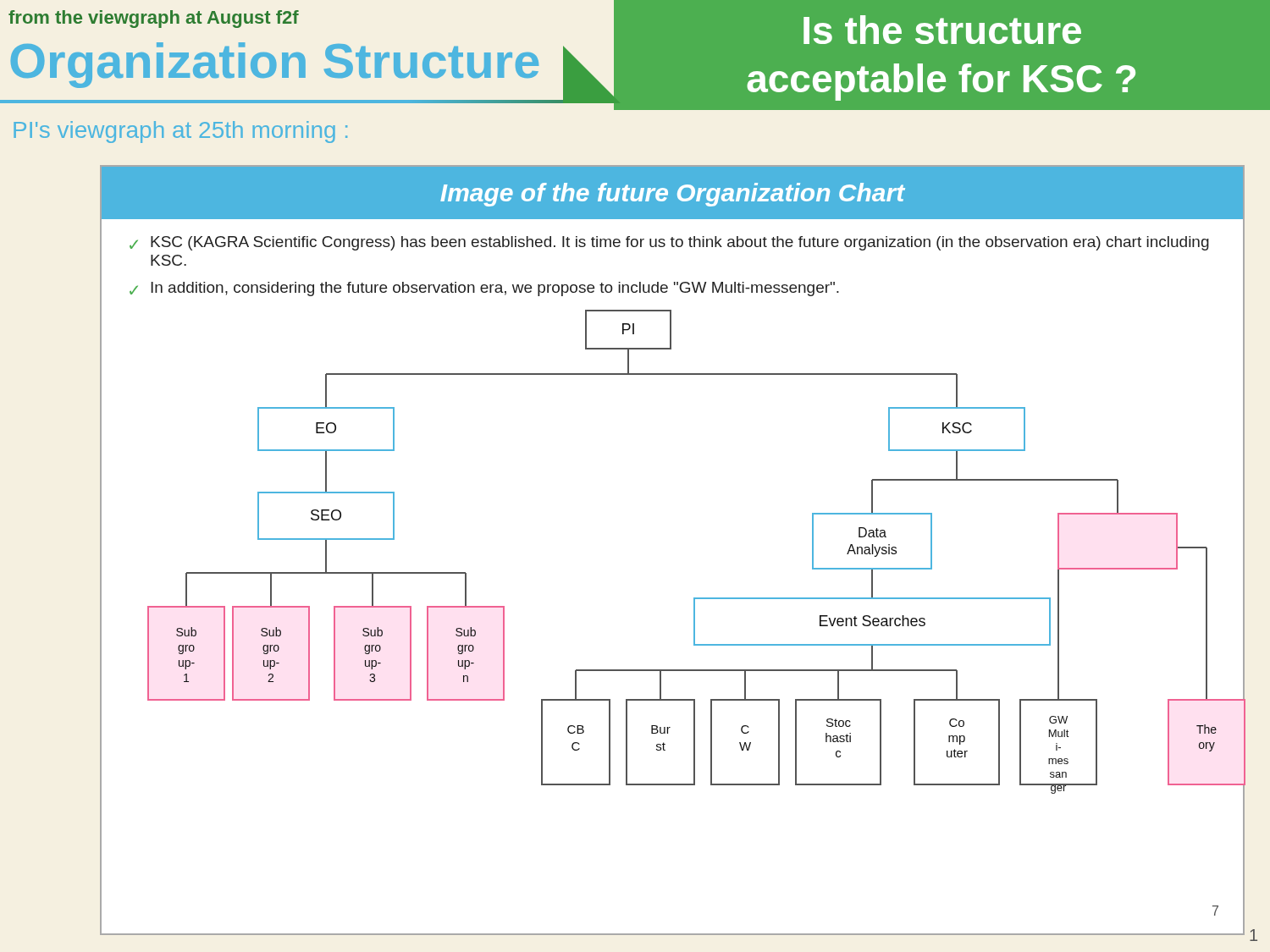Screen dimensions: 952x1270
Task: Click on the block starting "PI's viewgraph at"
Action: coord(181,130)
